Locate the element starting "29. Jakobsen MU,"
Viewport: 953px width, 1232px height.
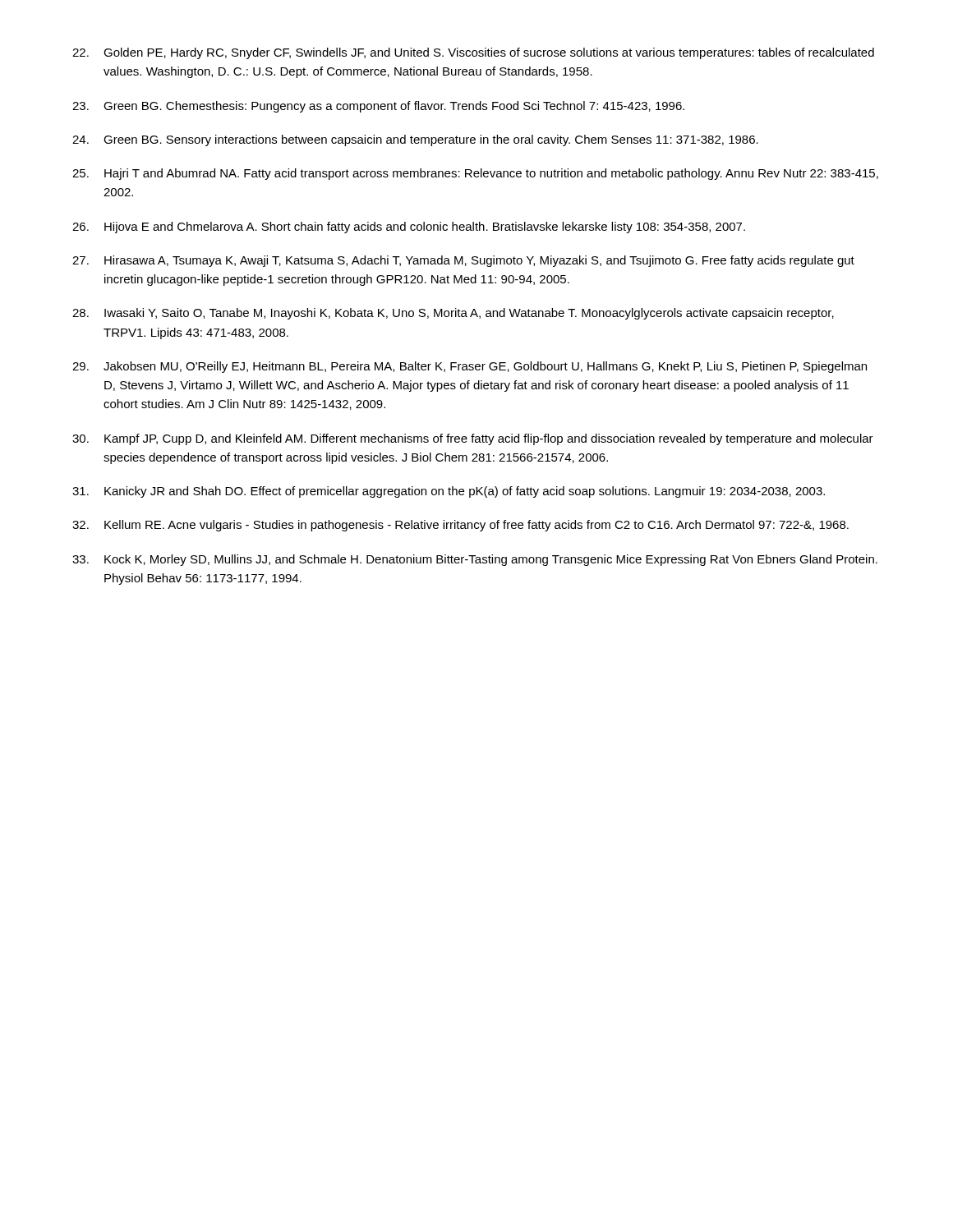point(476,385)
